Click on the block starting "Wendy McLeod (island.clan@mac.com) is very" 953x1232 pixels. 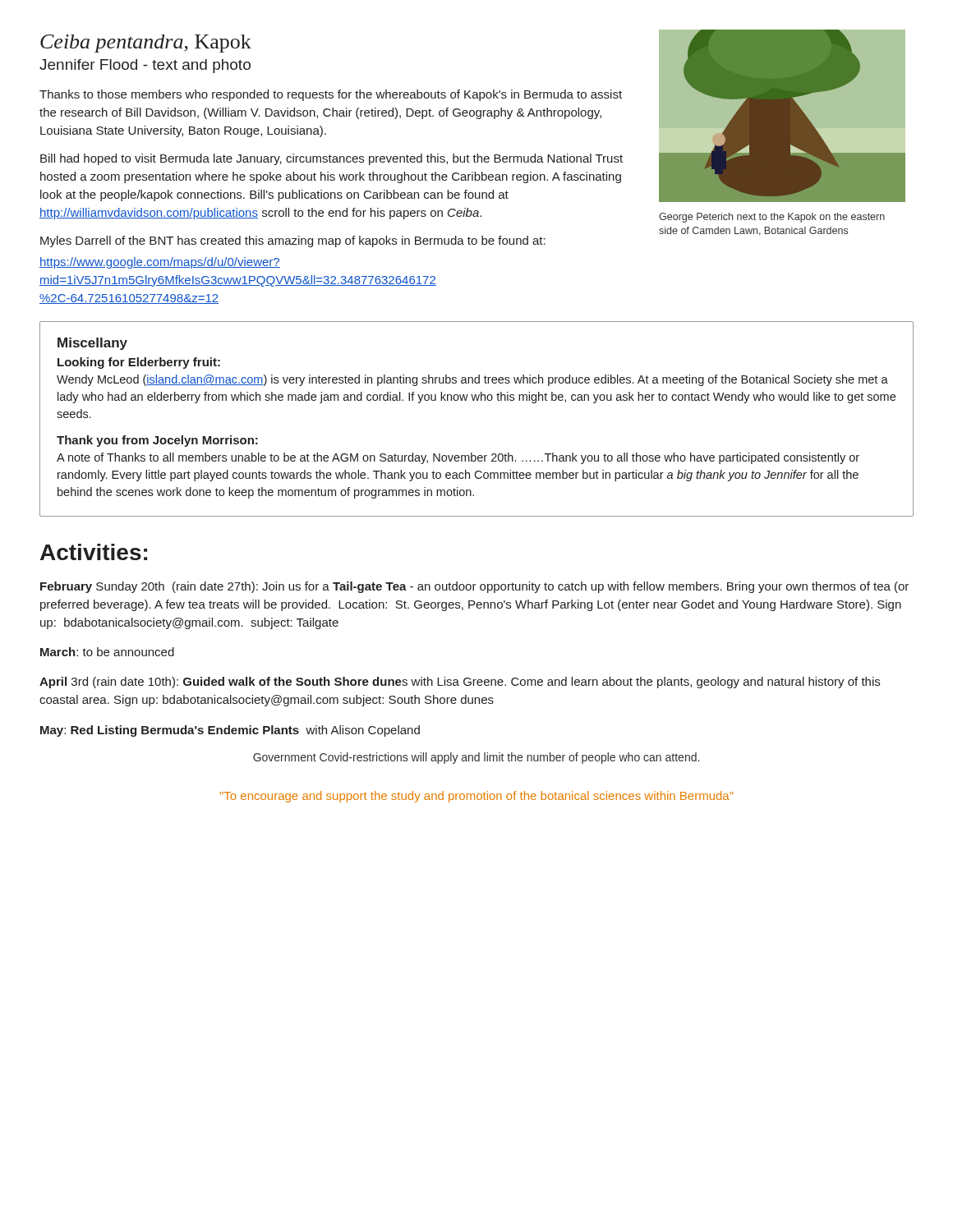point(476,397)
